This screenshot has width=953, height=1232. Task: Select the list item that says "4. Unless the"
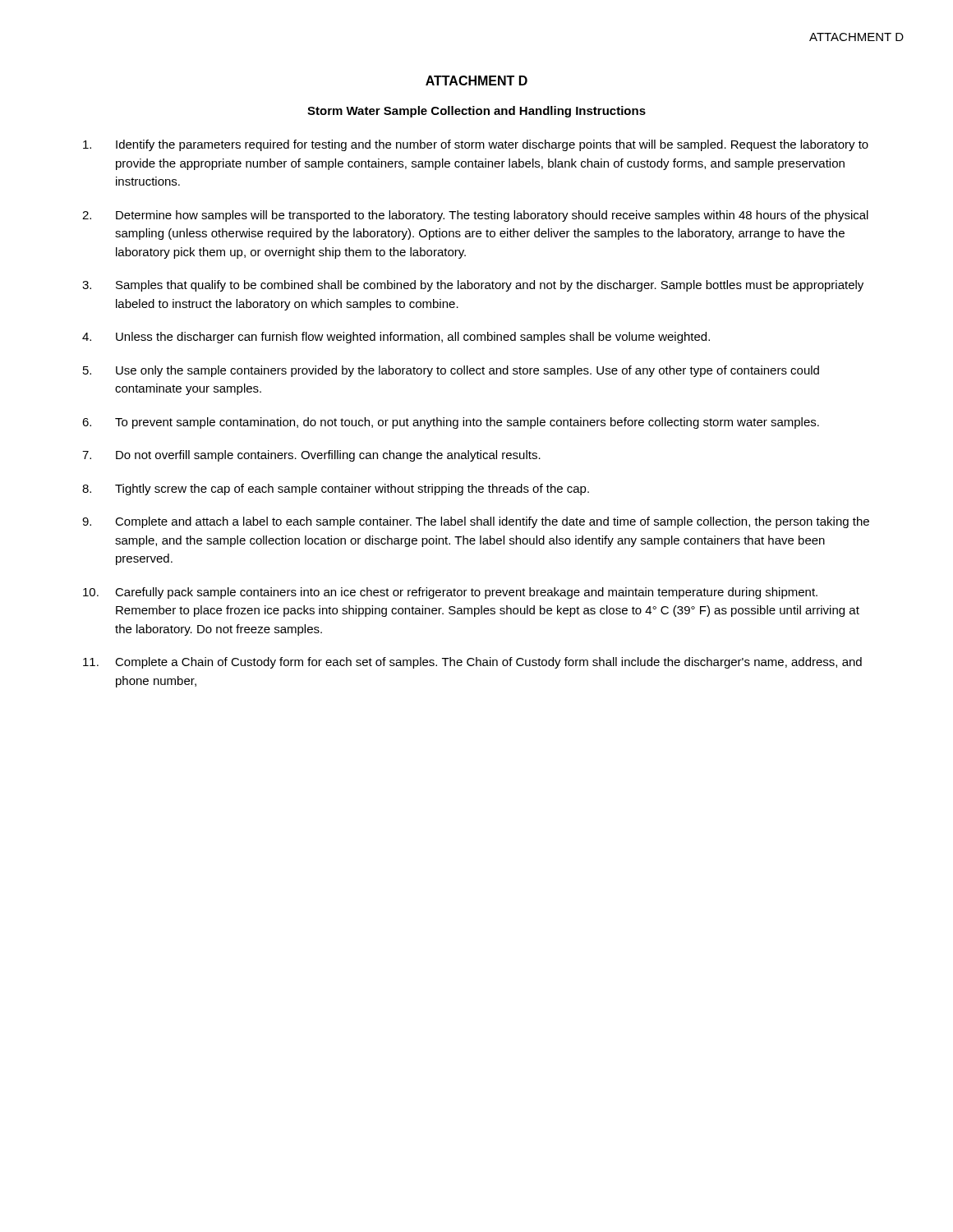[x=476, y=337]
